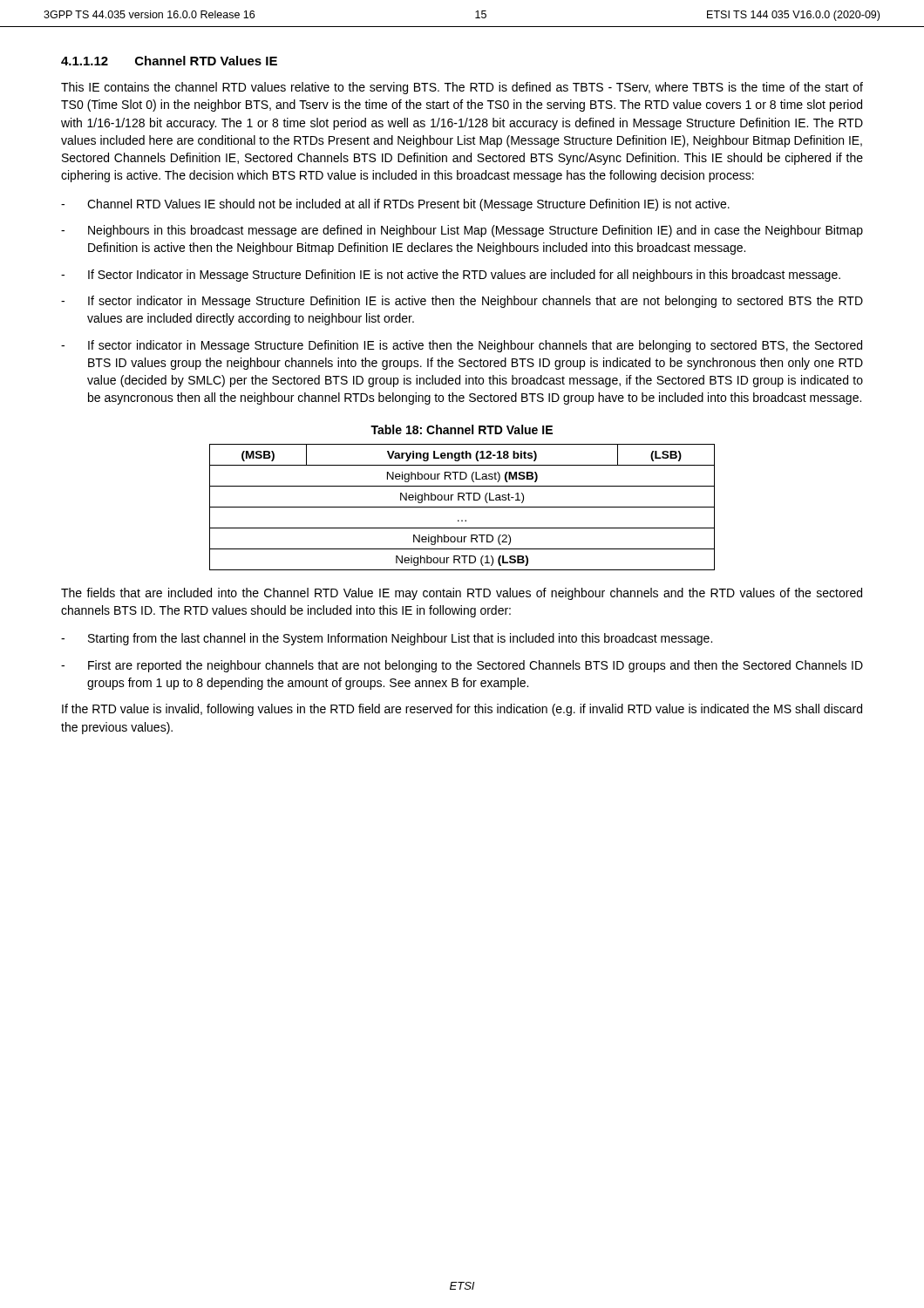Find the list item that says "- Channel RTD Values"
Viewport: 924px width, 1308px height.
pyautogui.click(x=462, y=204)
